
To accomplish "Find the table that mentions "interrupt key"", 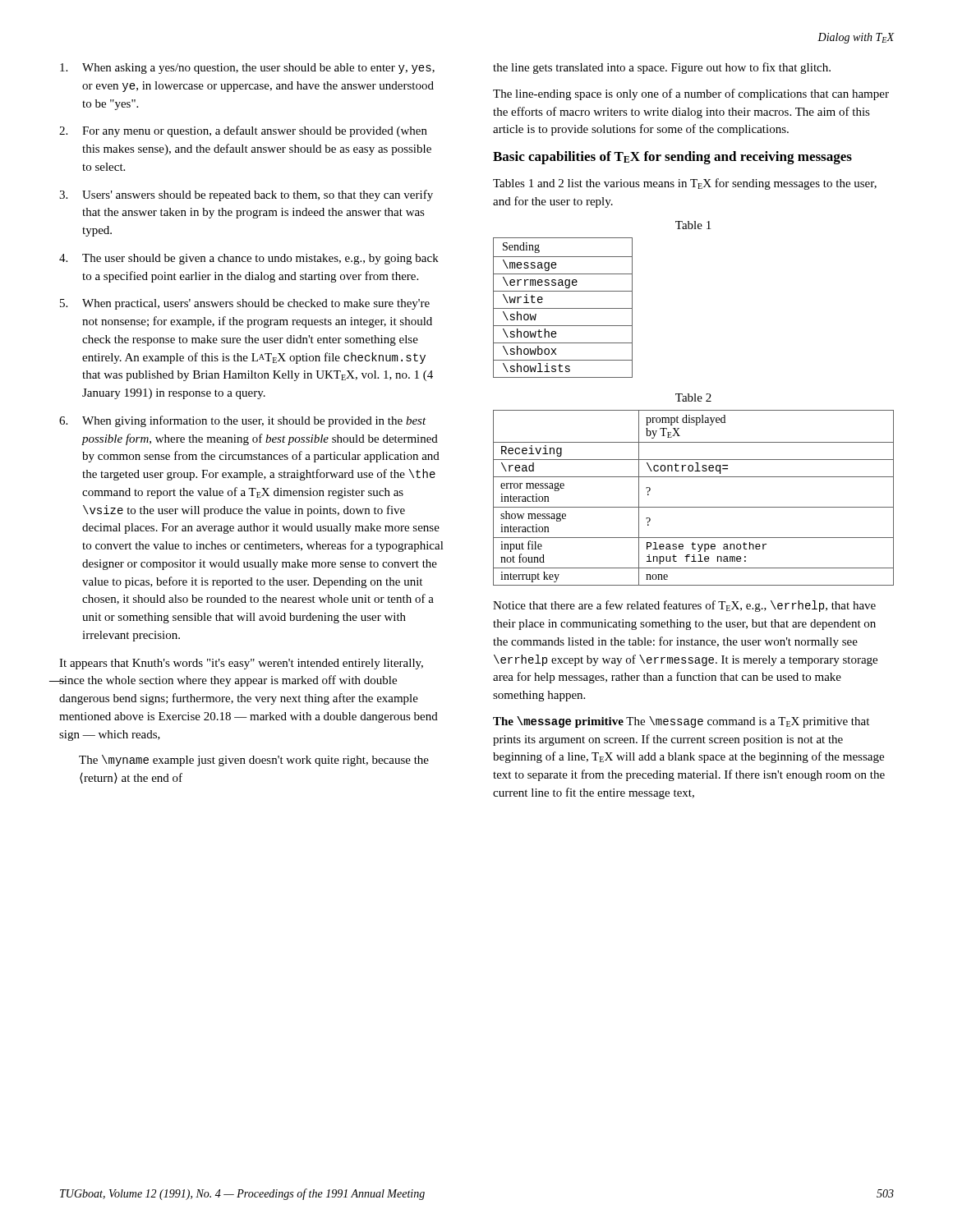I will pos(693,498).
